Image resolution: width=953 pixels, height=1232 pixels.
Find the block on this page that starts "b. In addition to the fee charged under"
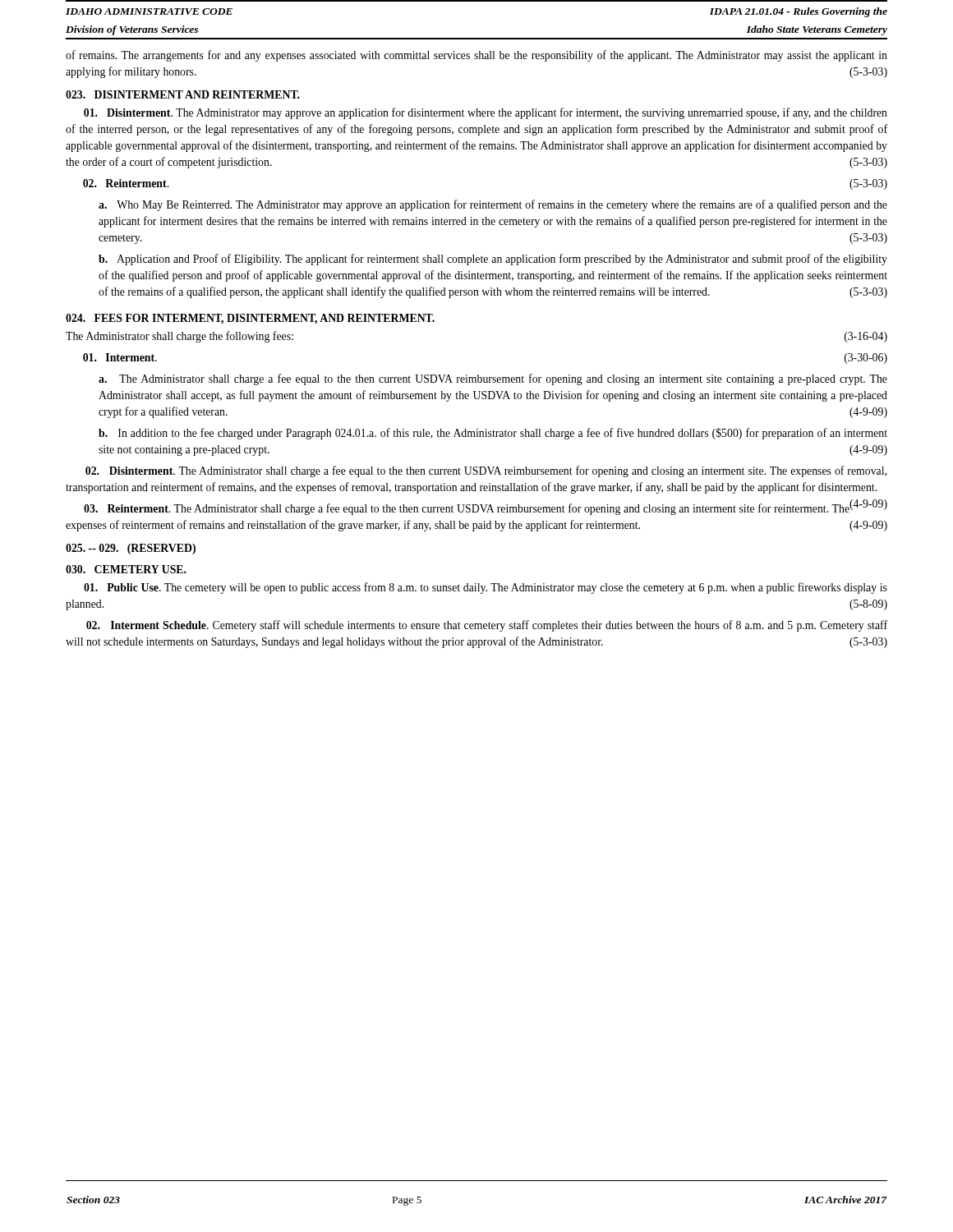(x=493, y=442)
